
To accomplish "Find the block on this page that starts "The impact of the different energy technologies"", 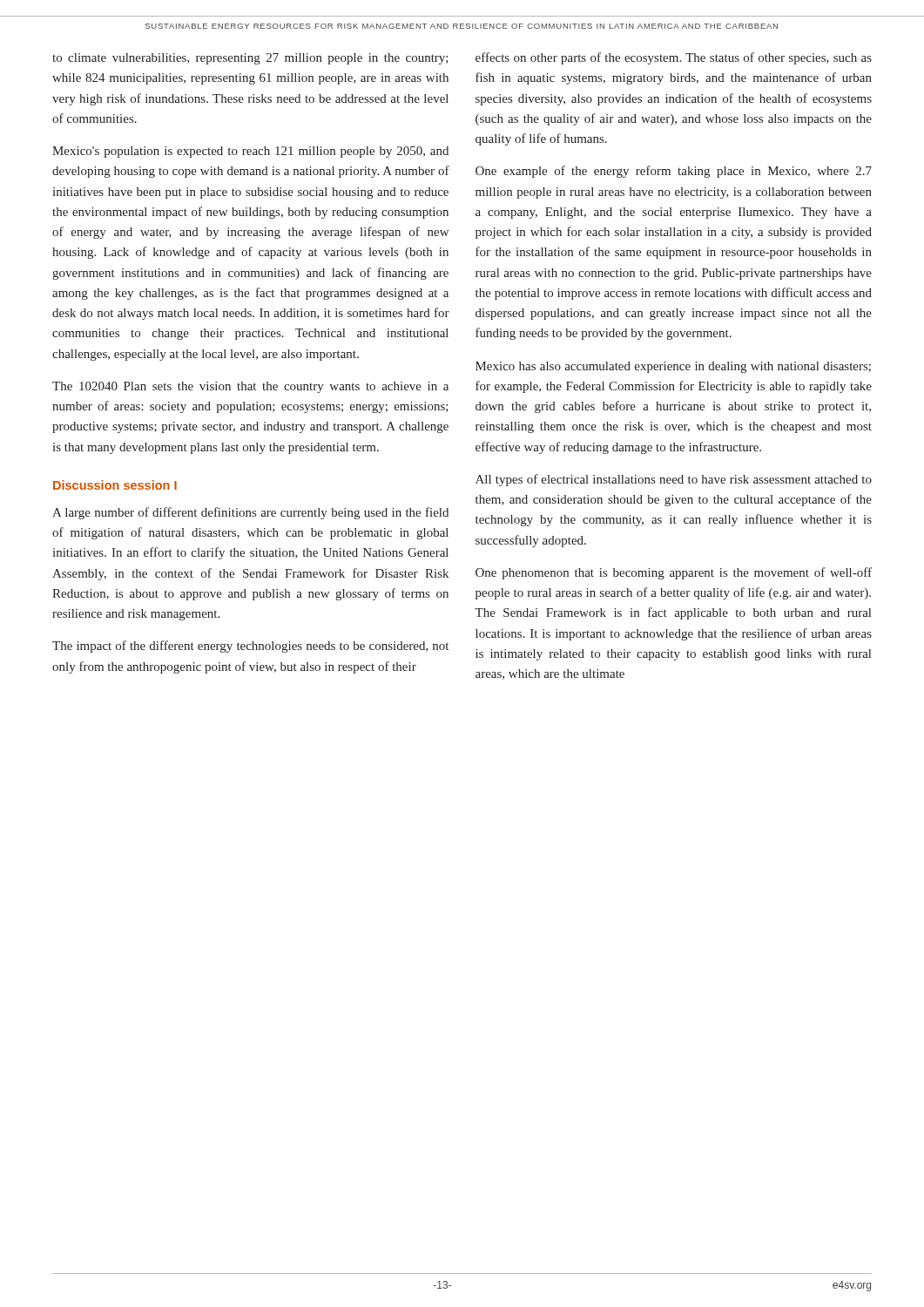I will click(251, 656).
